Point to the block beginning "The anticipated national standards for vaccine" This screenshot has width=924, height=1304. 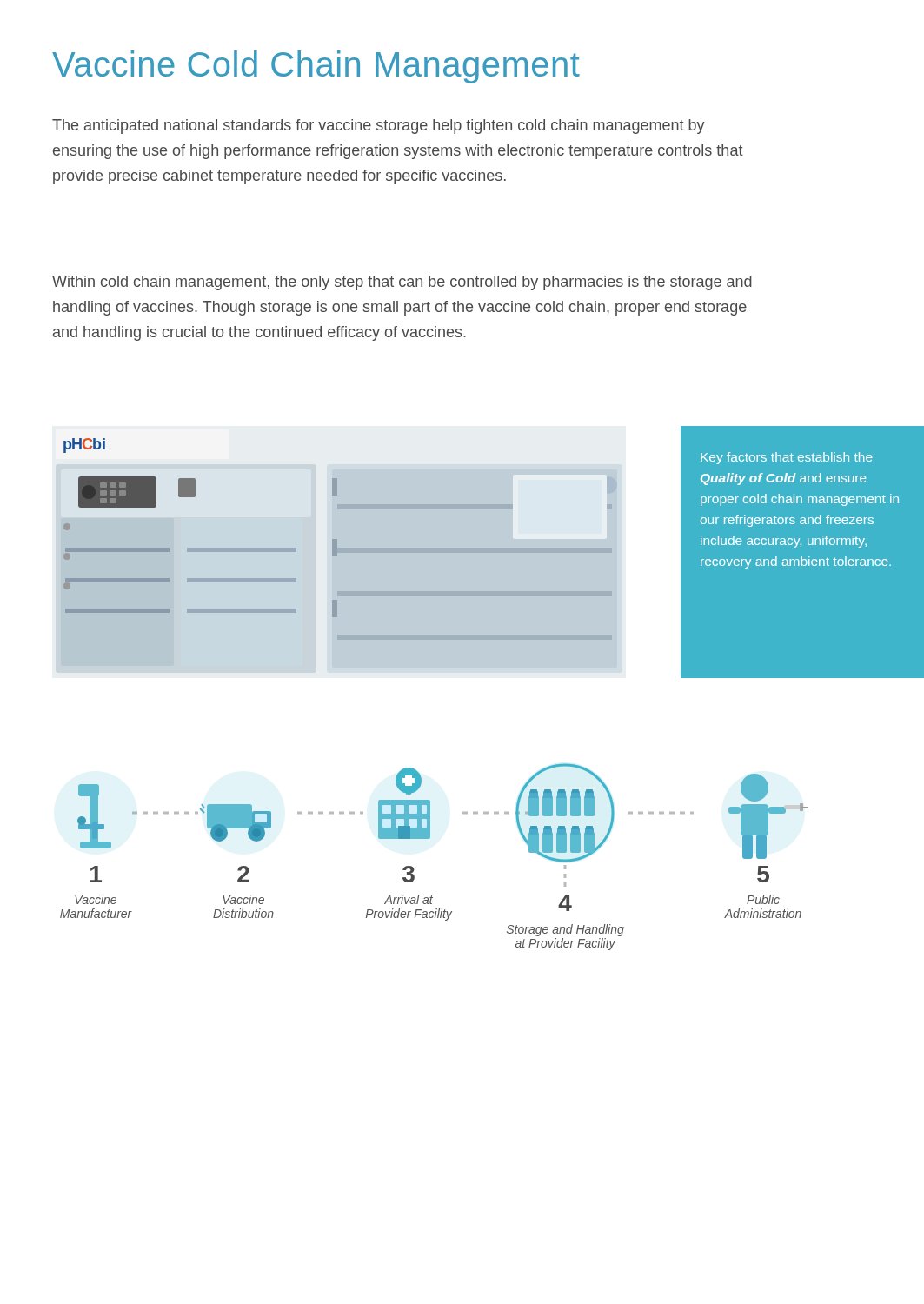397,150
